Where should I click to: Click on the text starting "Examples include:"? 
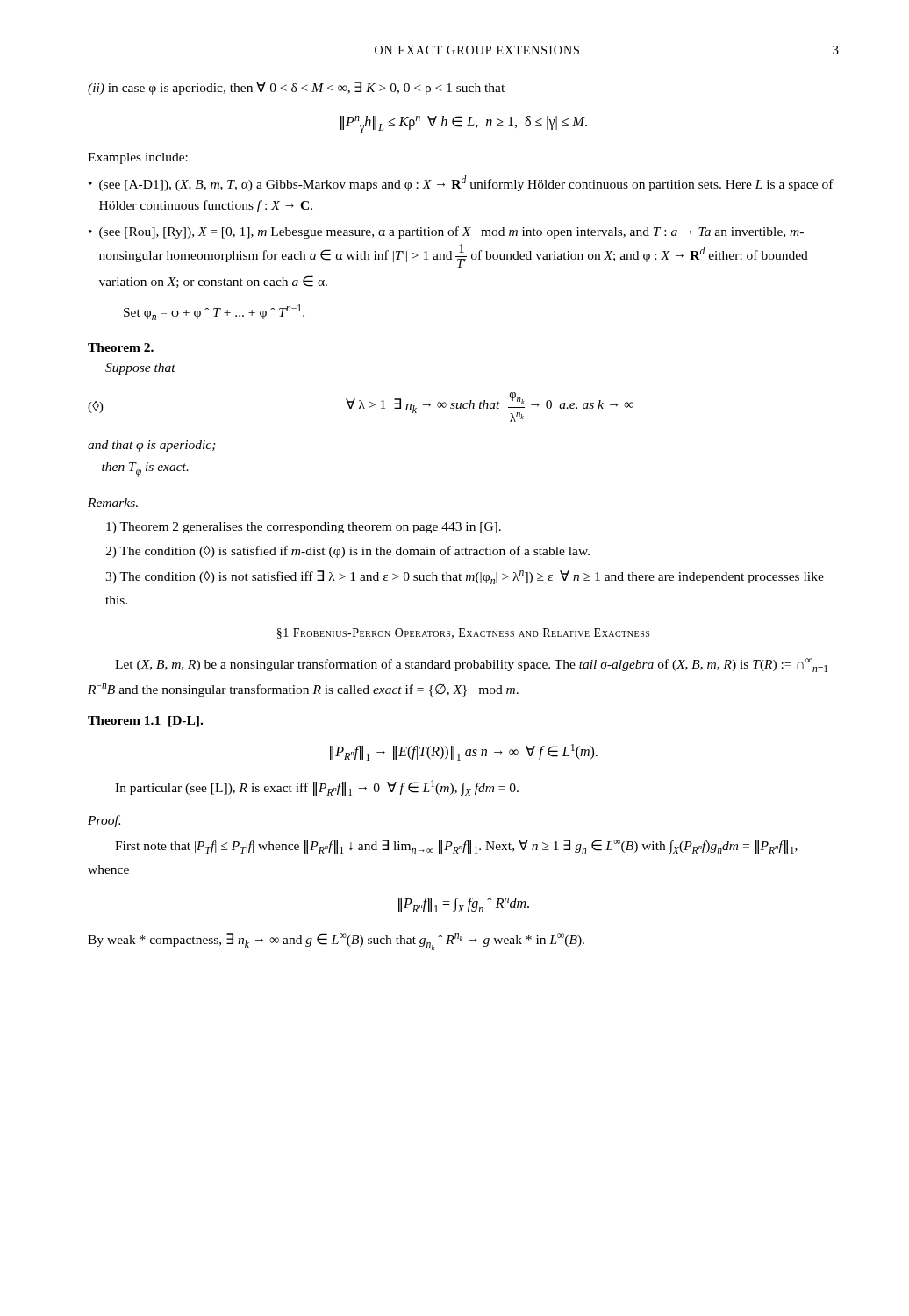pyautogui.click(x=138, y=157)
